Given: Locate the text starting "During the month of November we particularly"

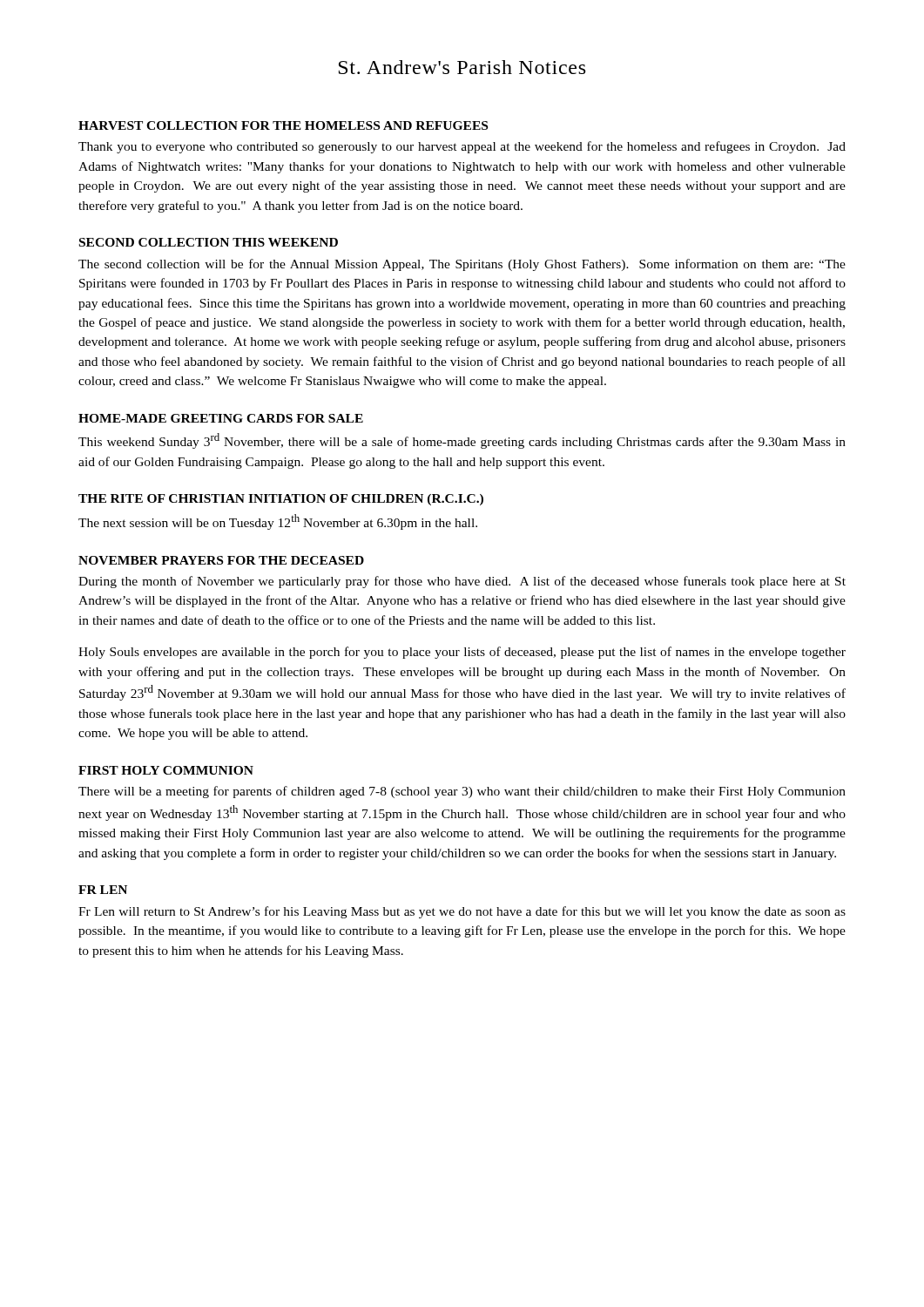Looking at the screenshot, I should [x=462, y=600].
